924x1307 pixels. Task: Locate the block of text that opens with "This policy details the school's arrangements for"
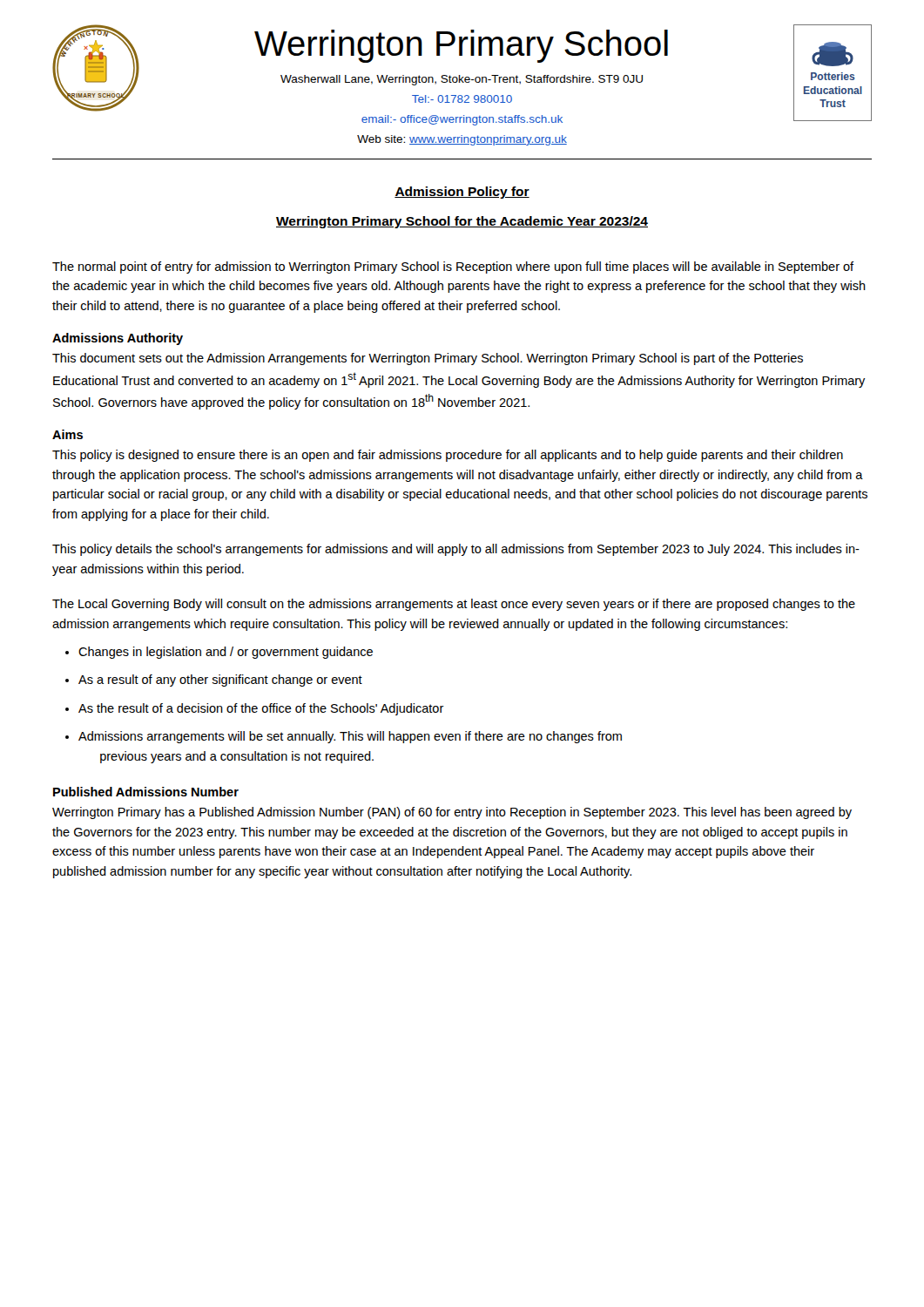point(456,559)
